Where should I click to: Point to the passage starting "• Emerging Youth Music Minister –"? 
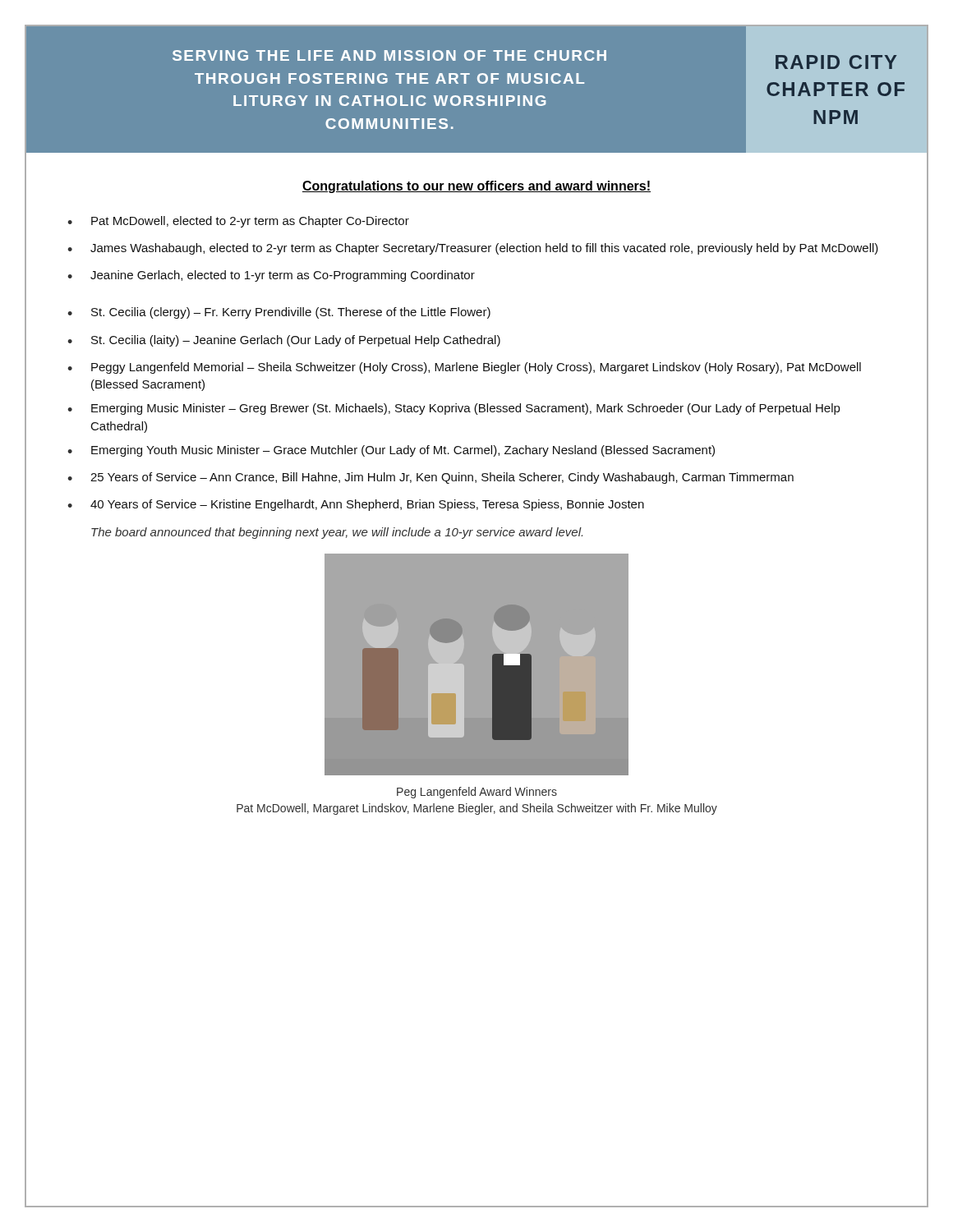point(476,452)
